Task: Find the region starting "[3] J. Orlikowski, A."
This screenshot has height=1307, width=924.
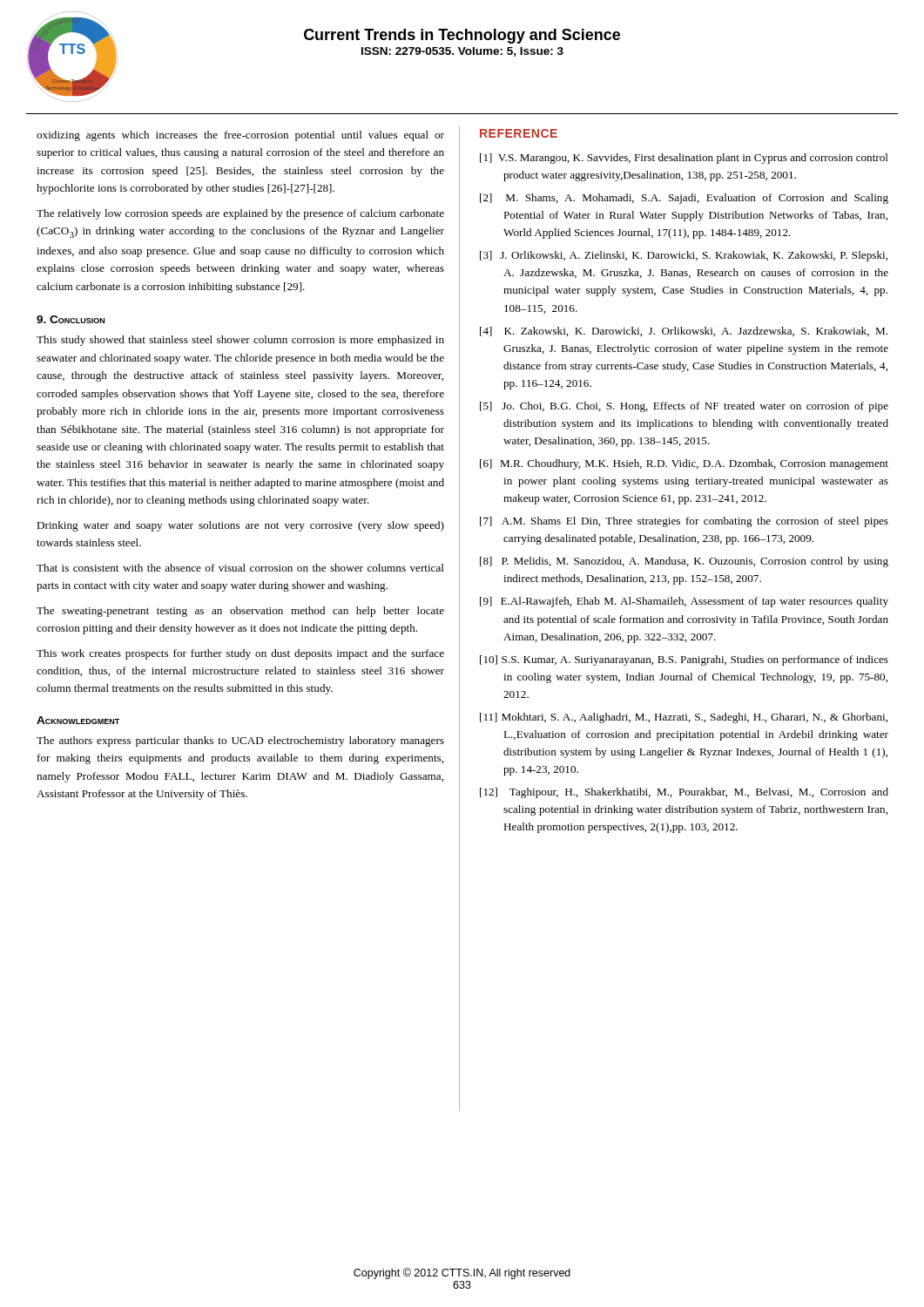Action: (x=684, y=281)
